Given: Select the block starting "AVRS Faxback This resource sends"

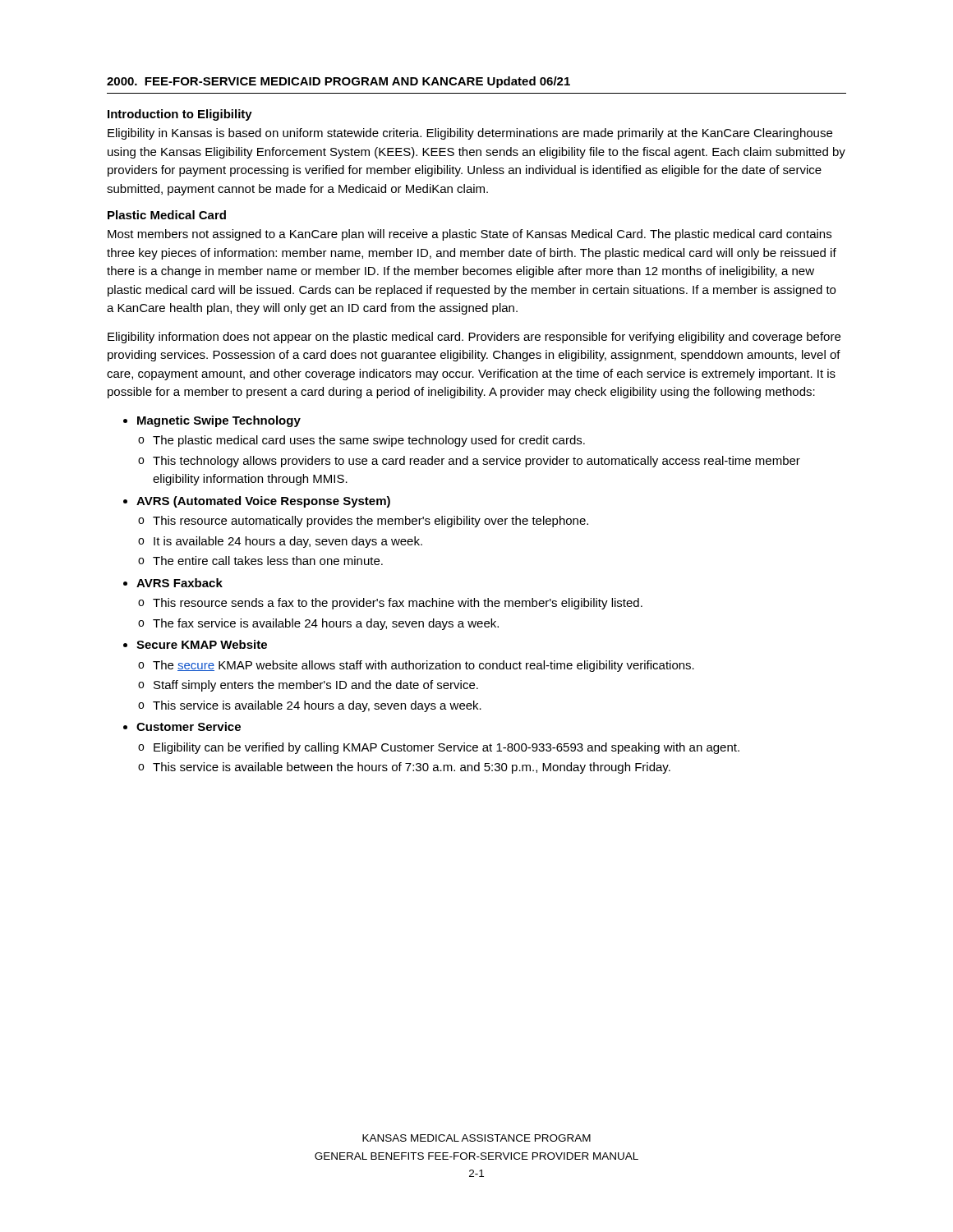Looking at the screenshot, I should 491,604.
